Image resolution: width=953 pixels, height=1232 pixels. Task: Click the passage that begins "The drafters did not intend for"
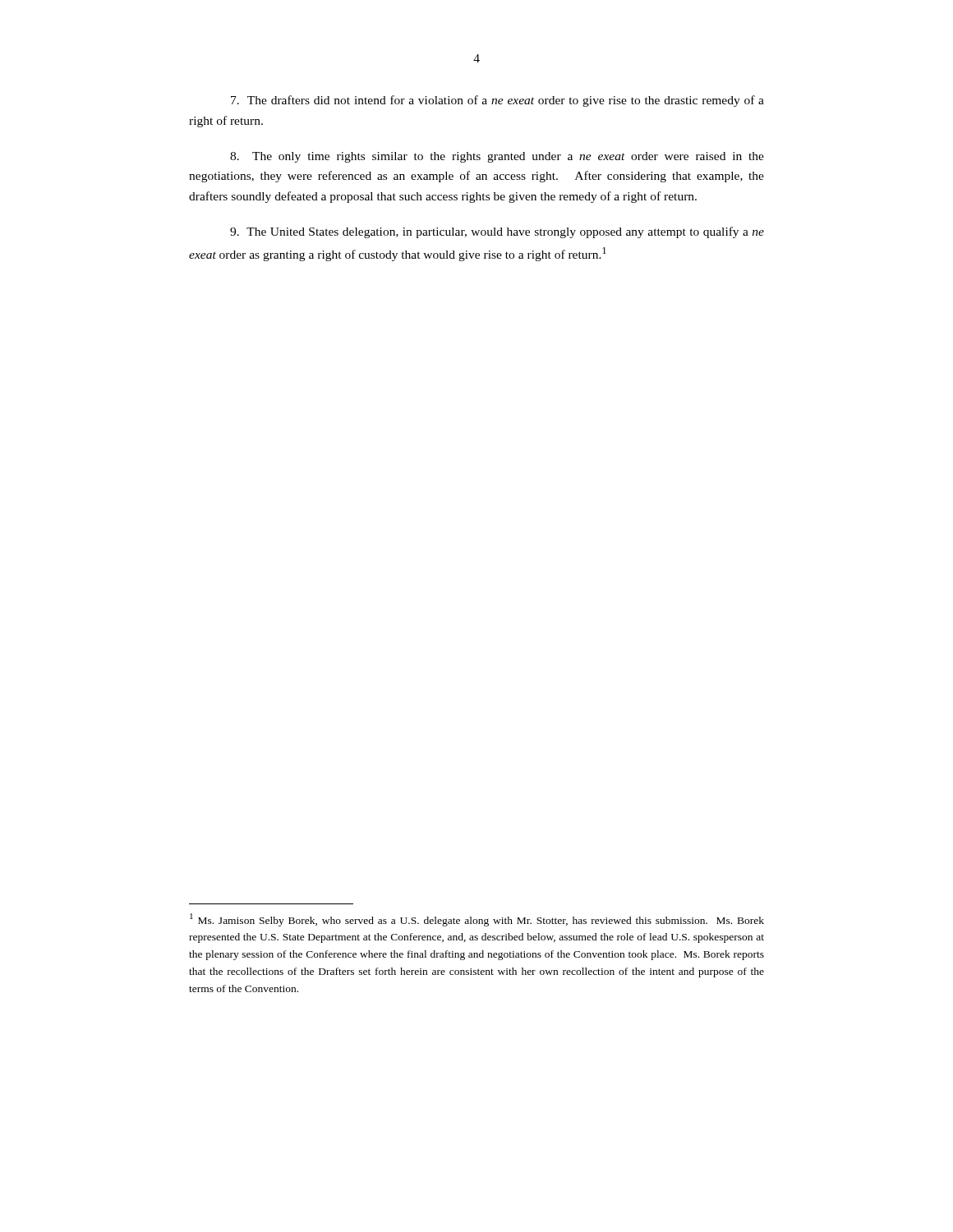[476, 110]
